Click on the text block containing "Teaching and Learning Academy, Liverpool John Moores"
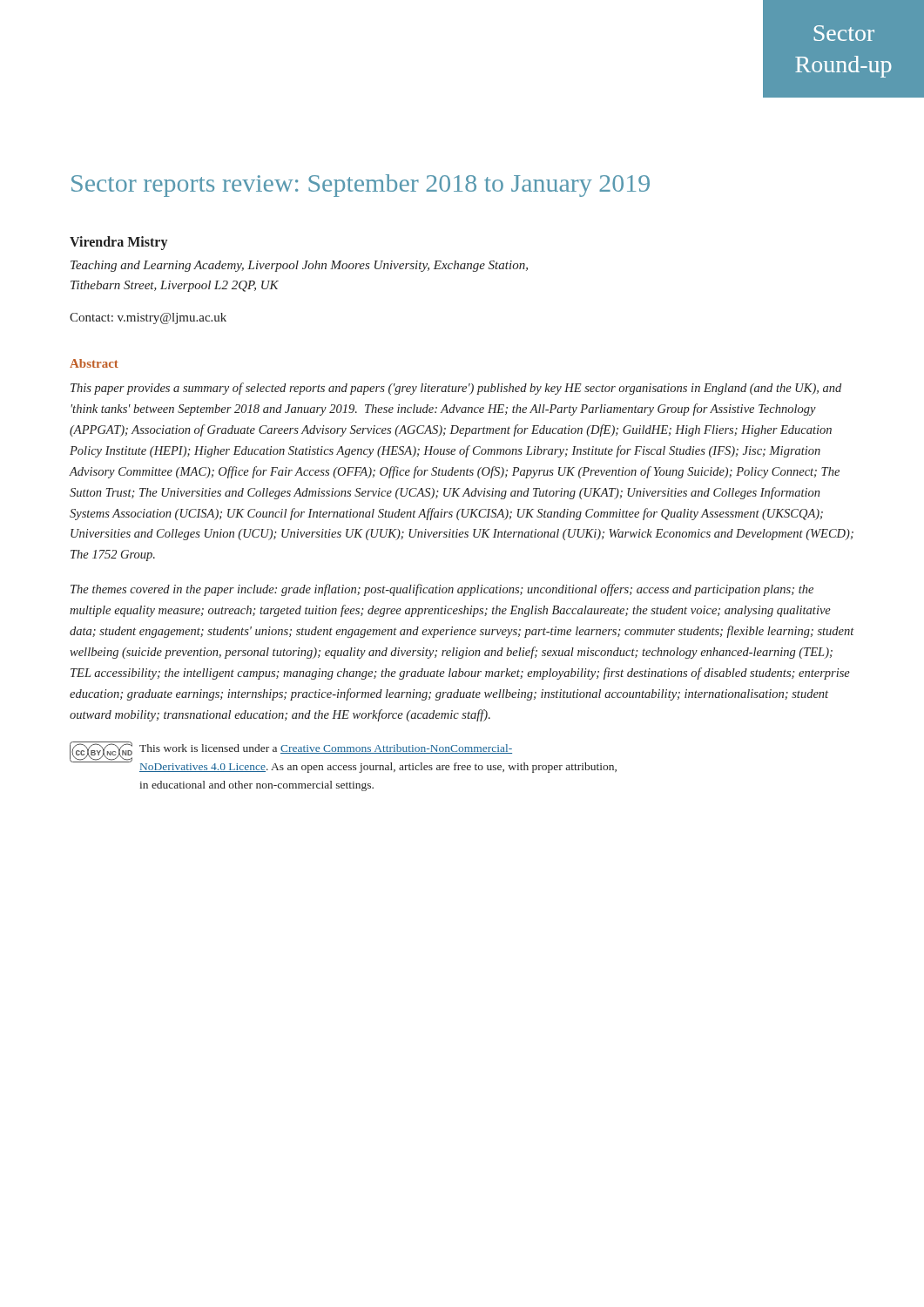924x1307 pixels. (299, 275)
